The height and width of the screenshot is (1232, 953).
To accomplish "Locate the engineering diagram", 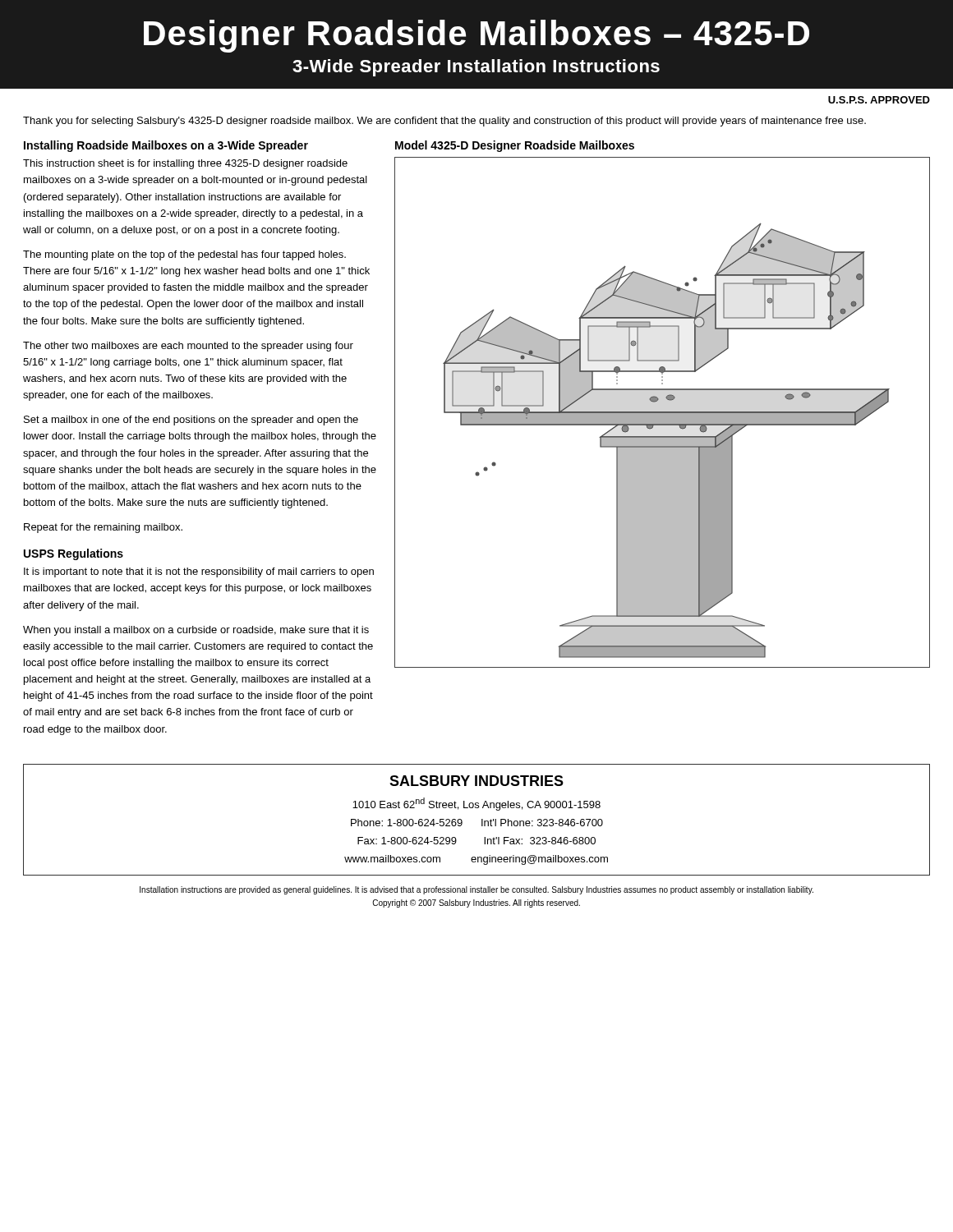I will (x=662, y=413).
